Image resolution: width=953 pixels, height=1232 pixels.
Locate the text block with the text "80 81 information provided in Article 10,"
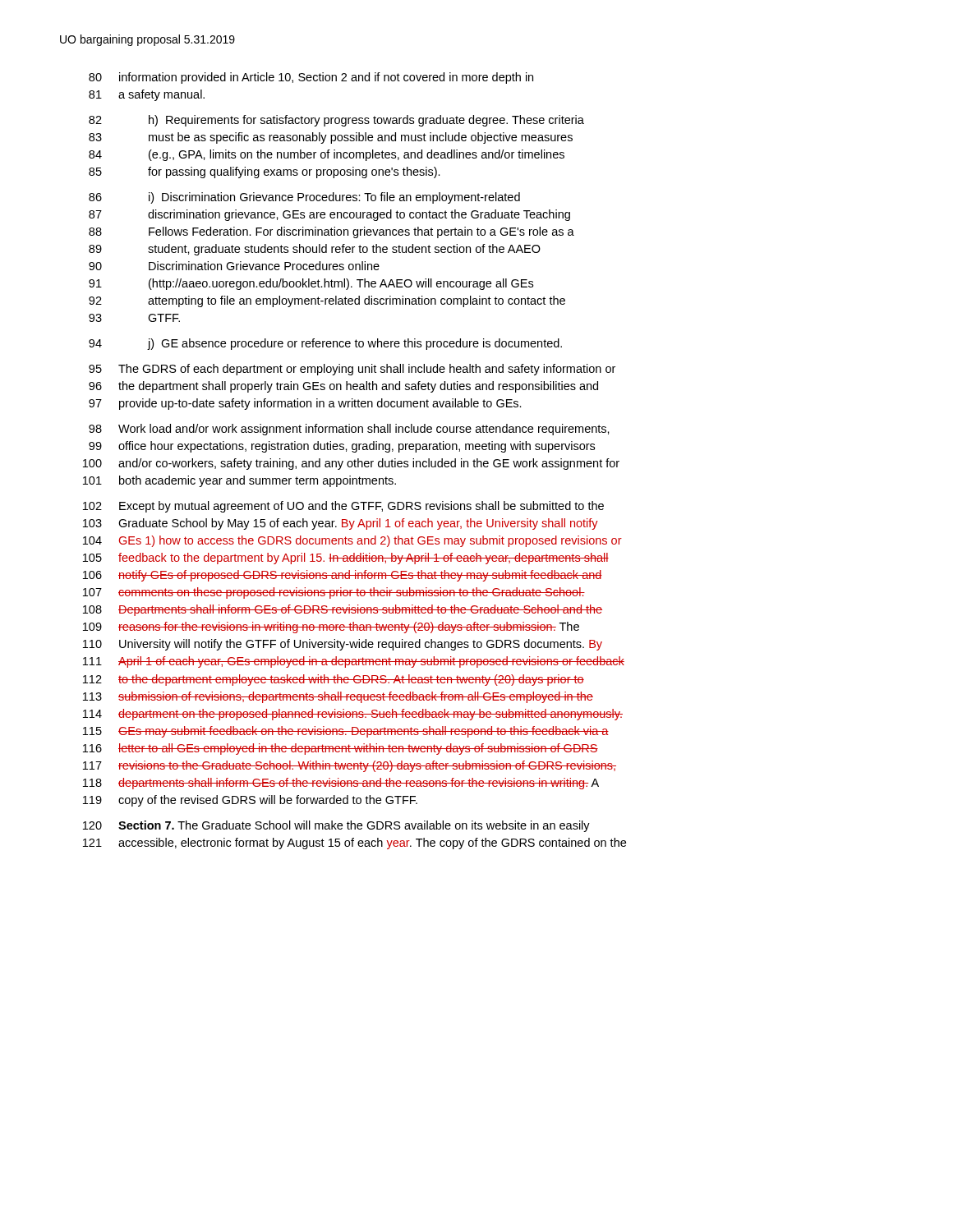[476, 86]
